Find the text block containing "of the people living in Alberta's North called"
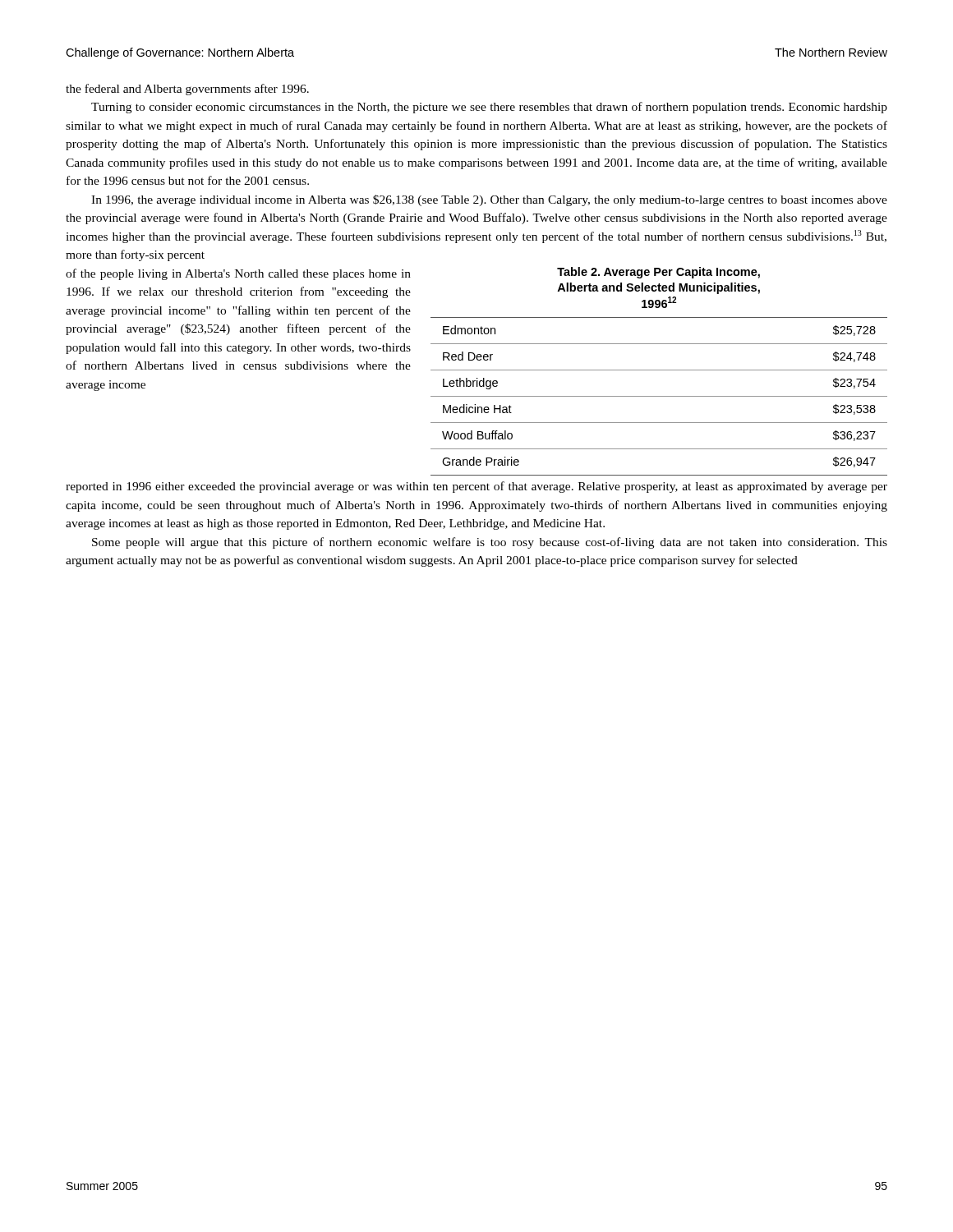 point(238,329)
